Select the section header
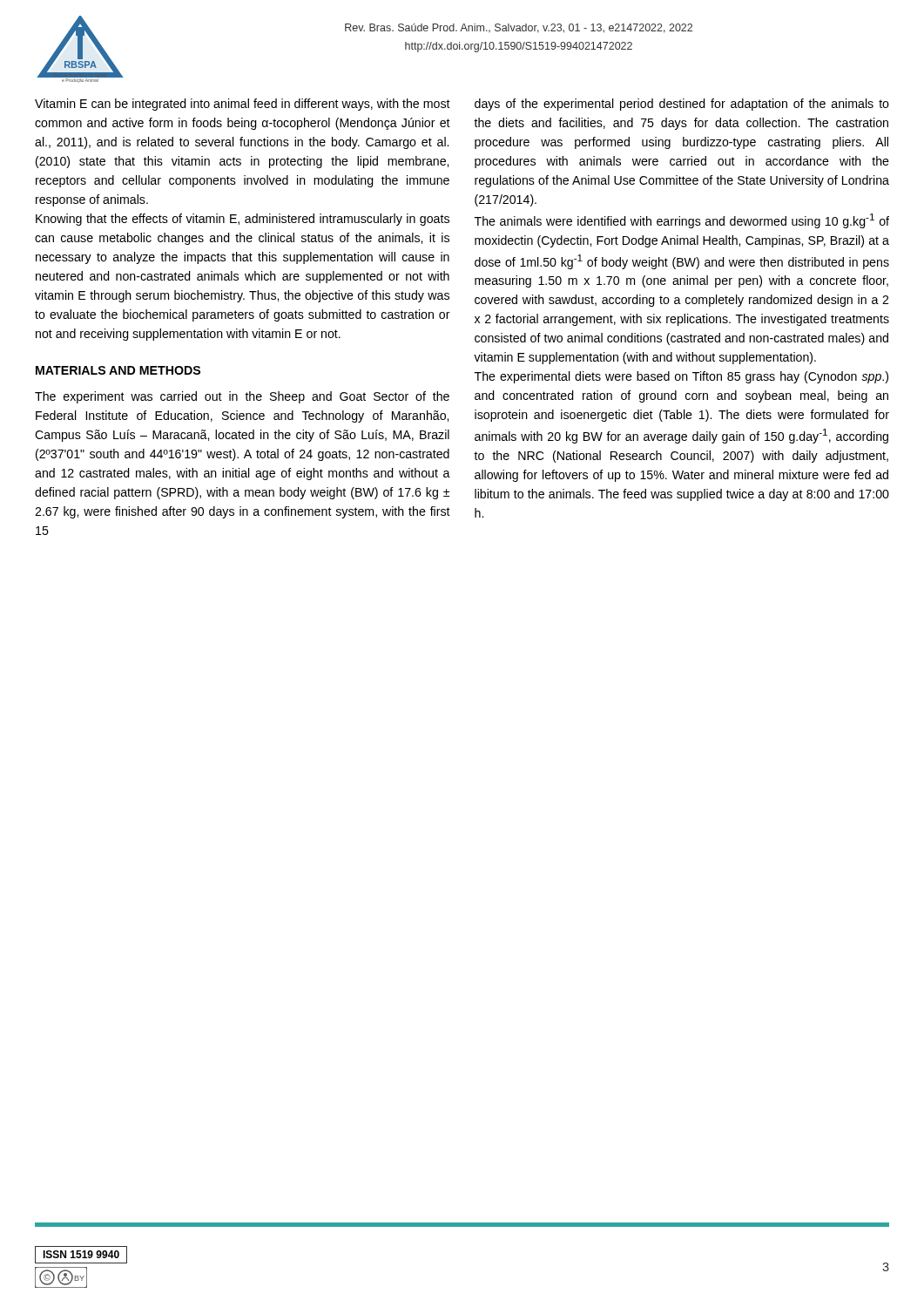924x1307 pixels. click(x=118, y=370)
